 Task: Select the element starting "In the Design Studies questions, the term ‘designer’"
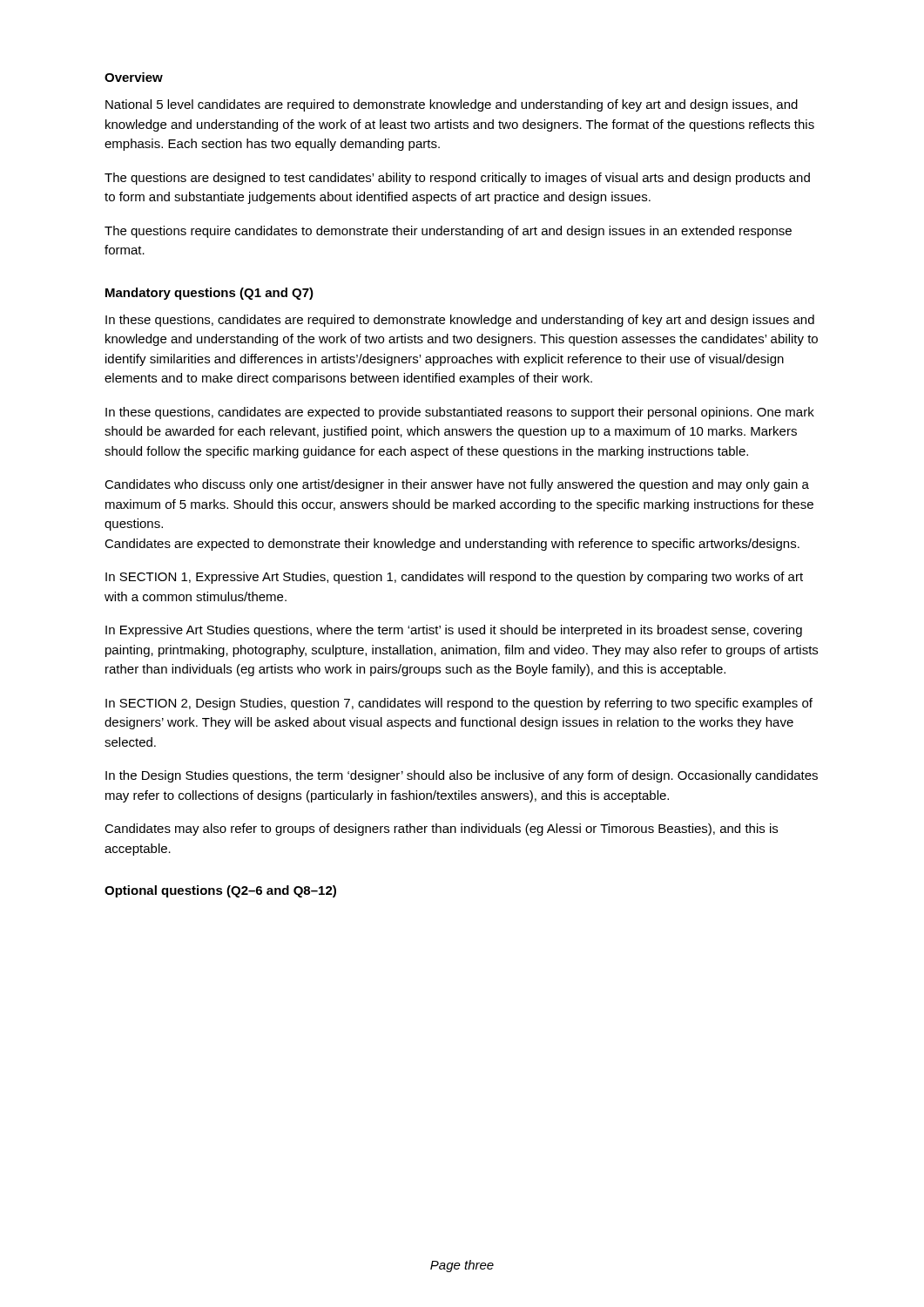(461, 785)
